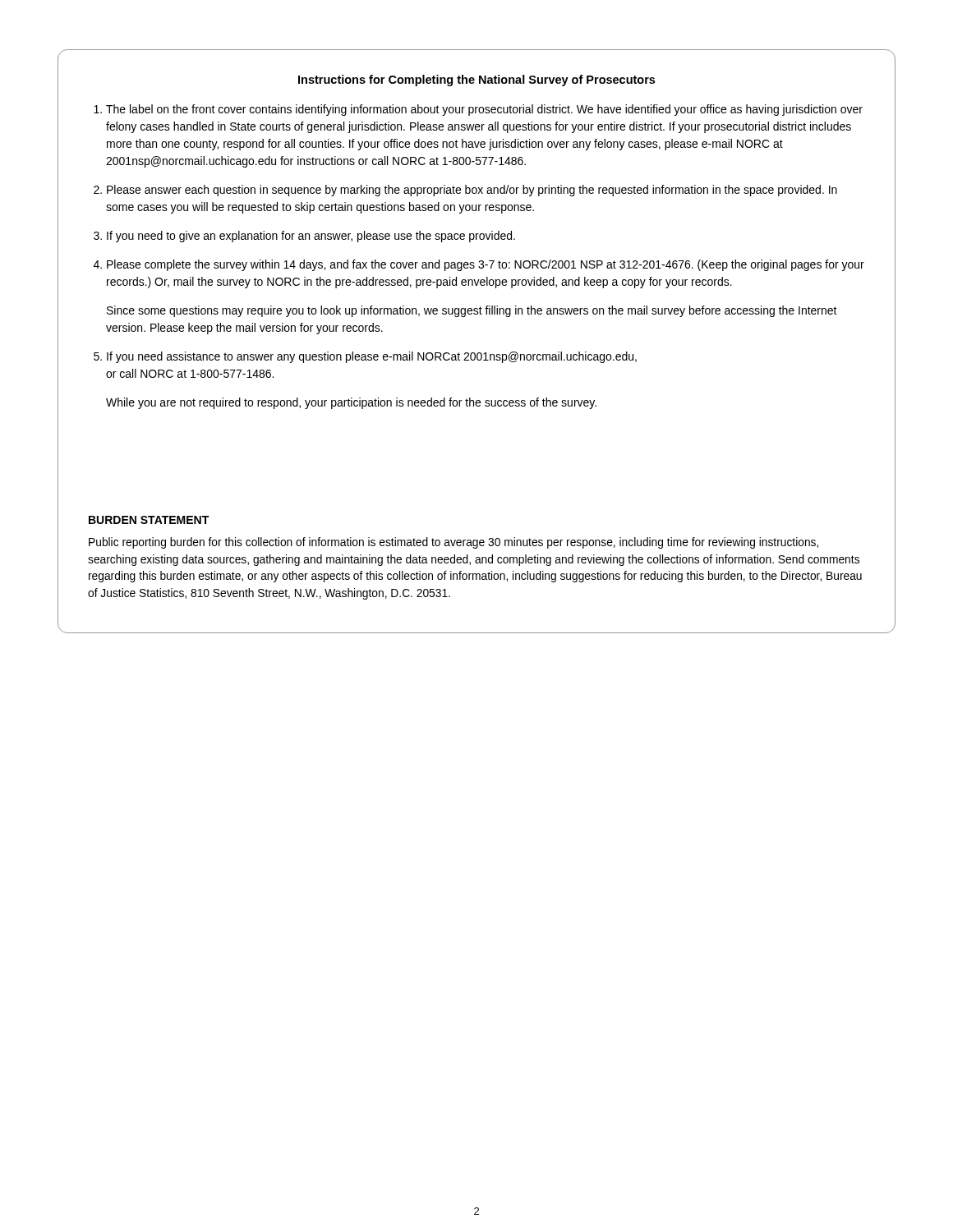Select the block starting "Instructions for Completing the National Survey of"
This screenshot has height=1232, width=953.
(x=476, y=80)
